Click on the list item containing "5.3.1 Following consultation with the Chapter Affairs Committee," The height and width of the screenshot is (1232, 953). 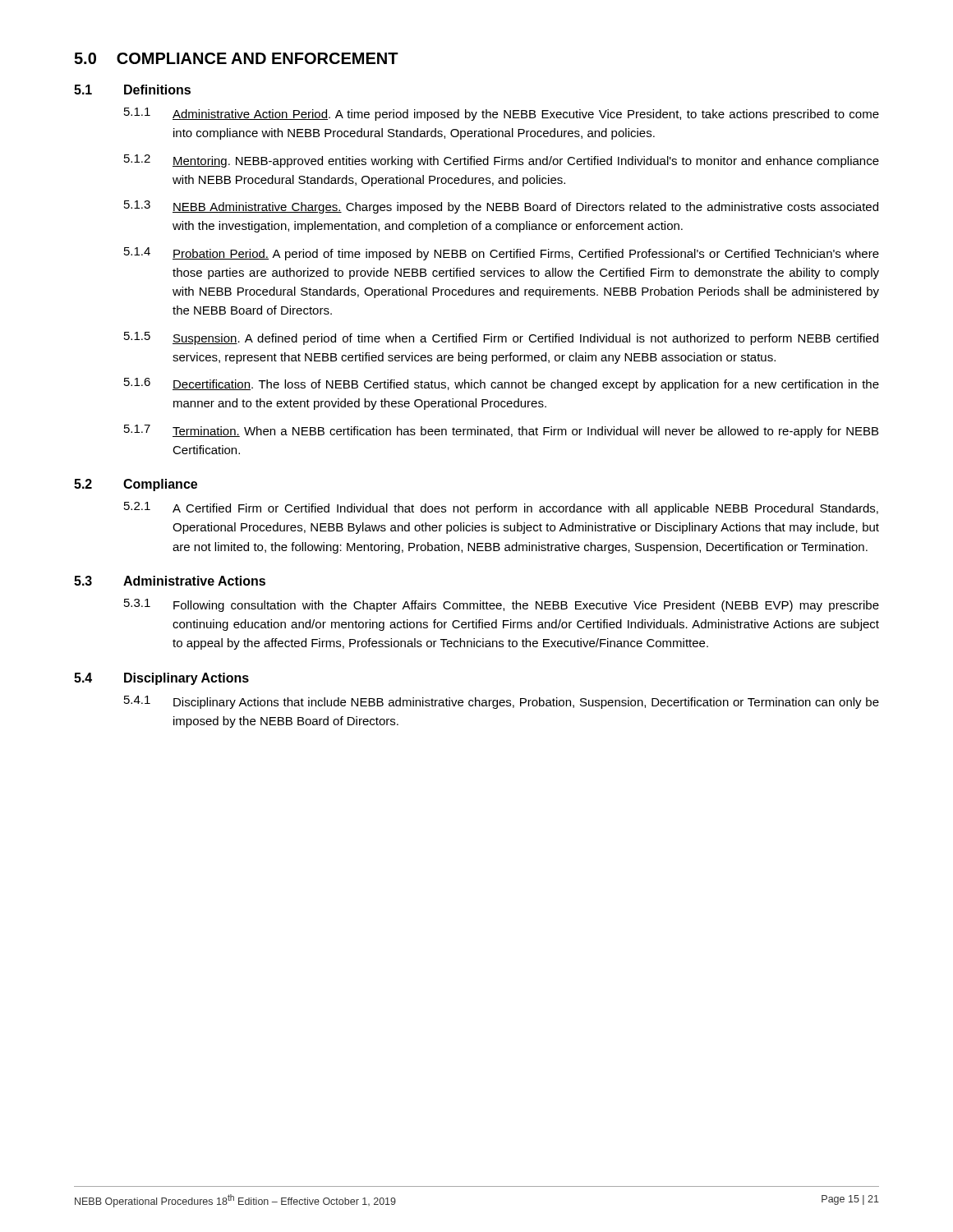[501, 624]
